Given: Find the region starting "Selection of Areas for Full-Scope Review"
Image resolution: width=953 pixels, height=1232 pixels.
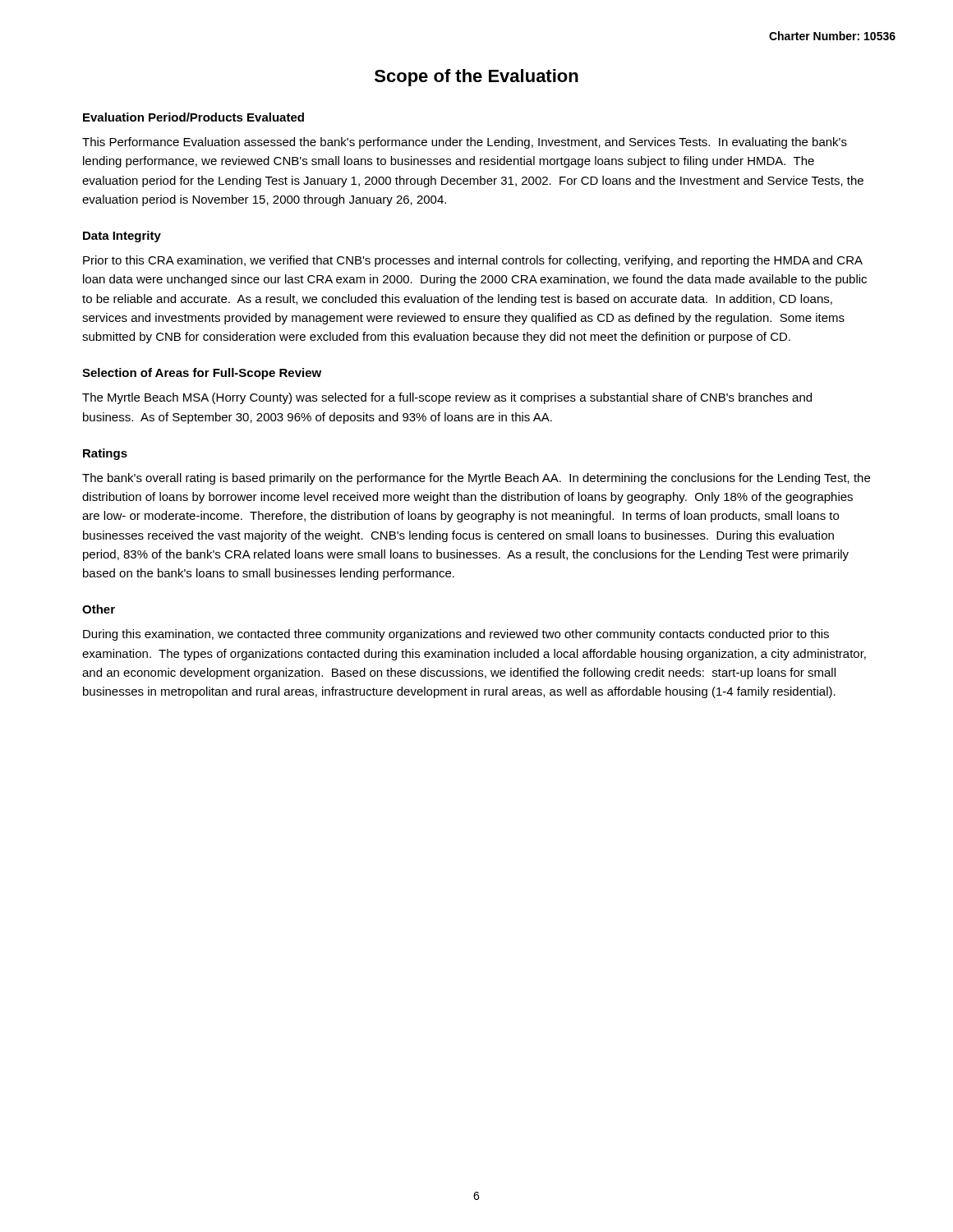Looking at the screenshot, I should [x=202, y=373].
